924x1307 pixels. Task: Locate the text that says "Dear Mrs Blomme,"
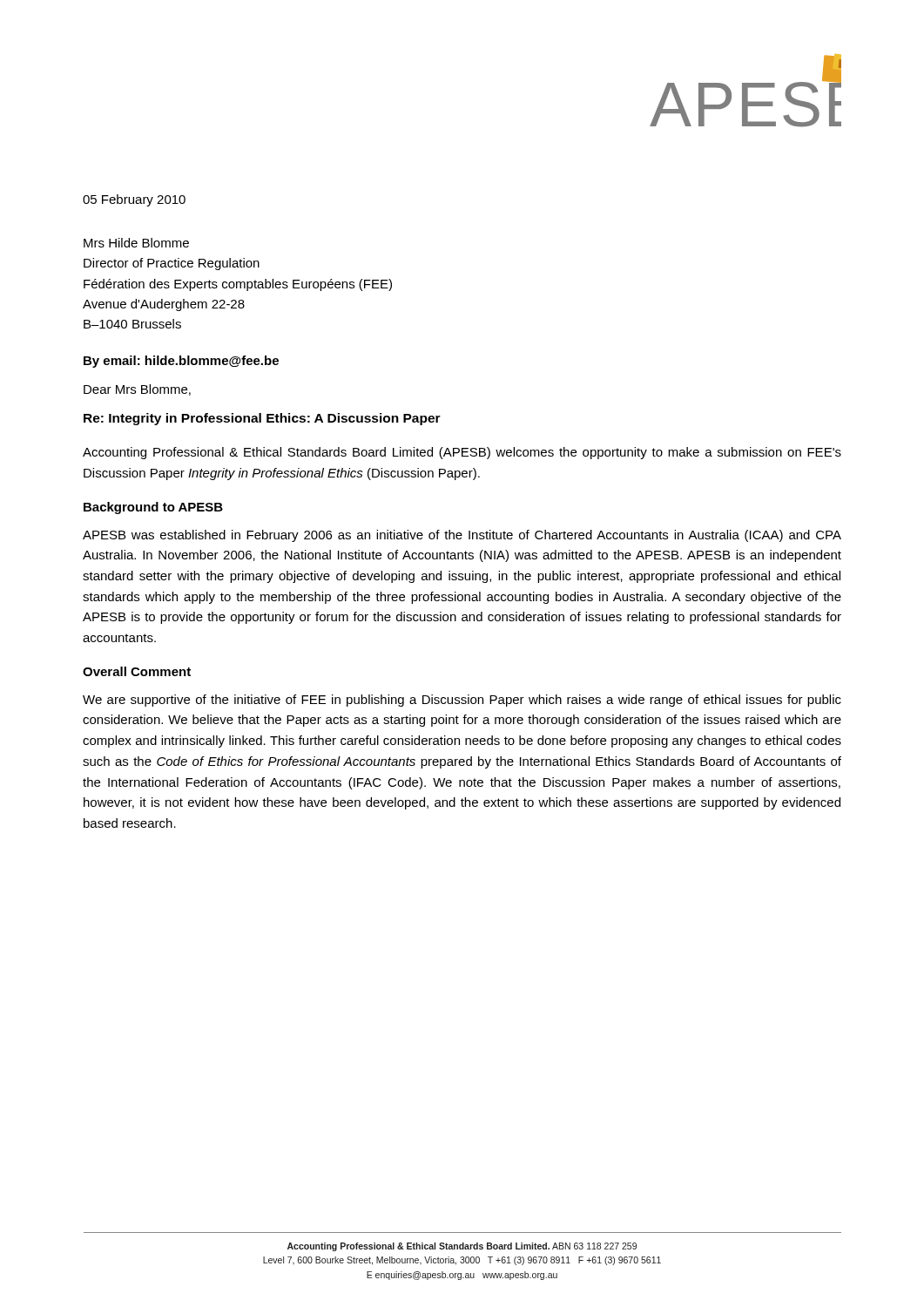137,389
